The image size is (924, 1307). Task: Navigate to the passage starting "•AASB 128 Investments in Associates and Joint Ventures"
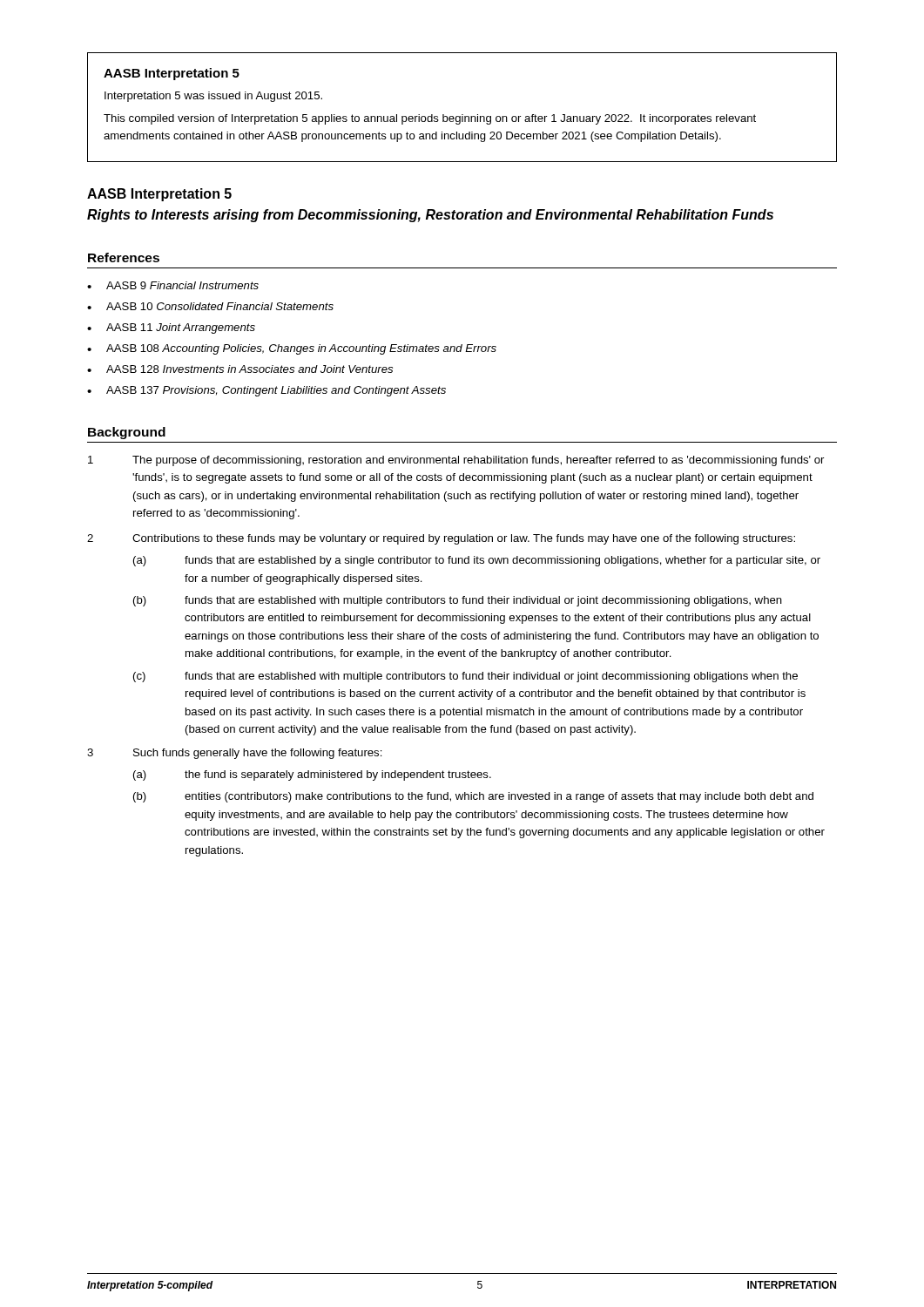click(x=240, y=369)
